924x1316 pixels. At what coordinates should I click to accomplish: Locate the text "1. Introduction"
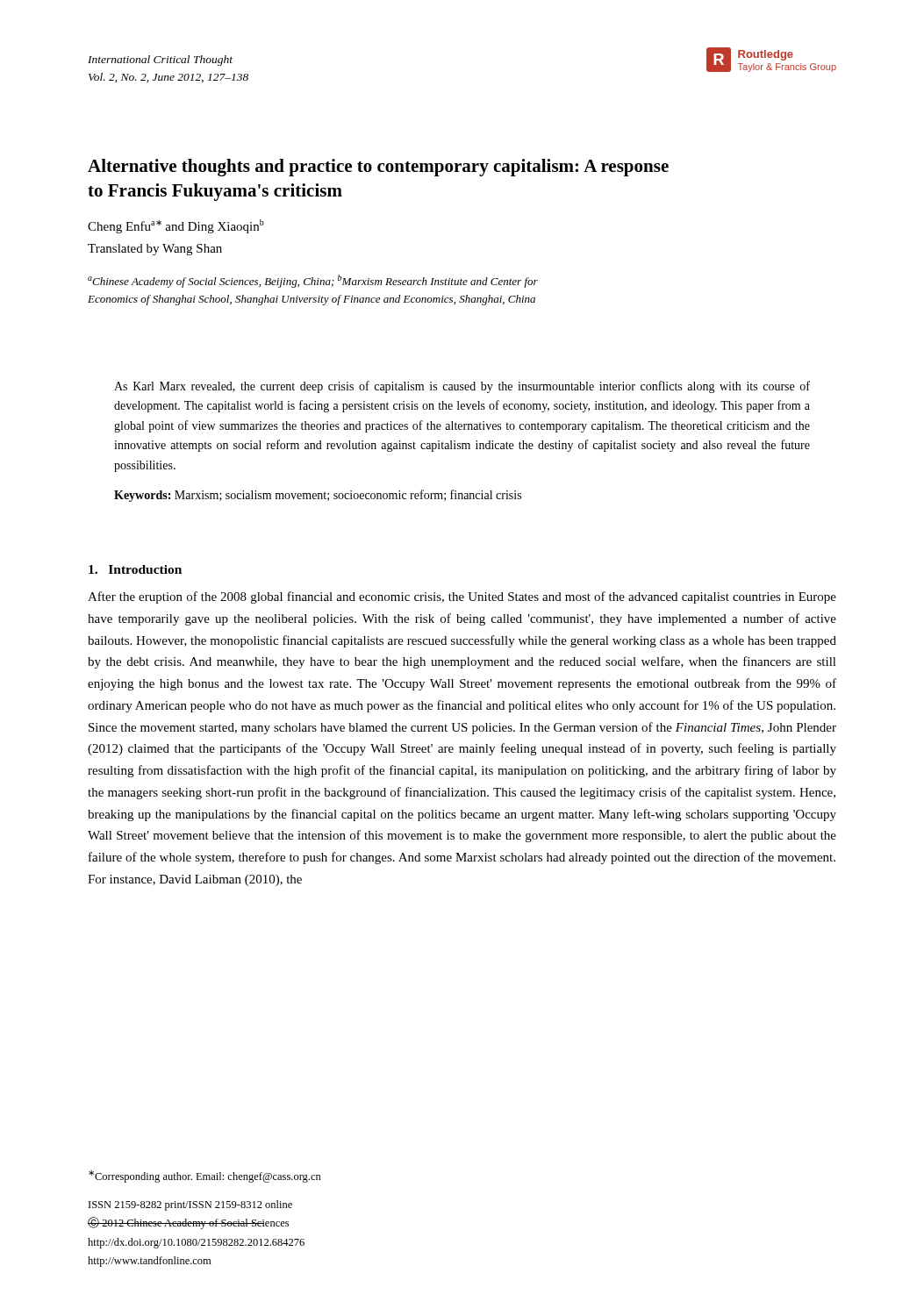click(x=135, y=569)
